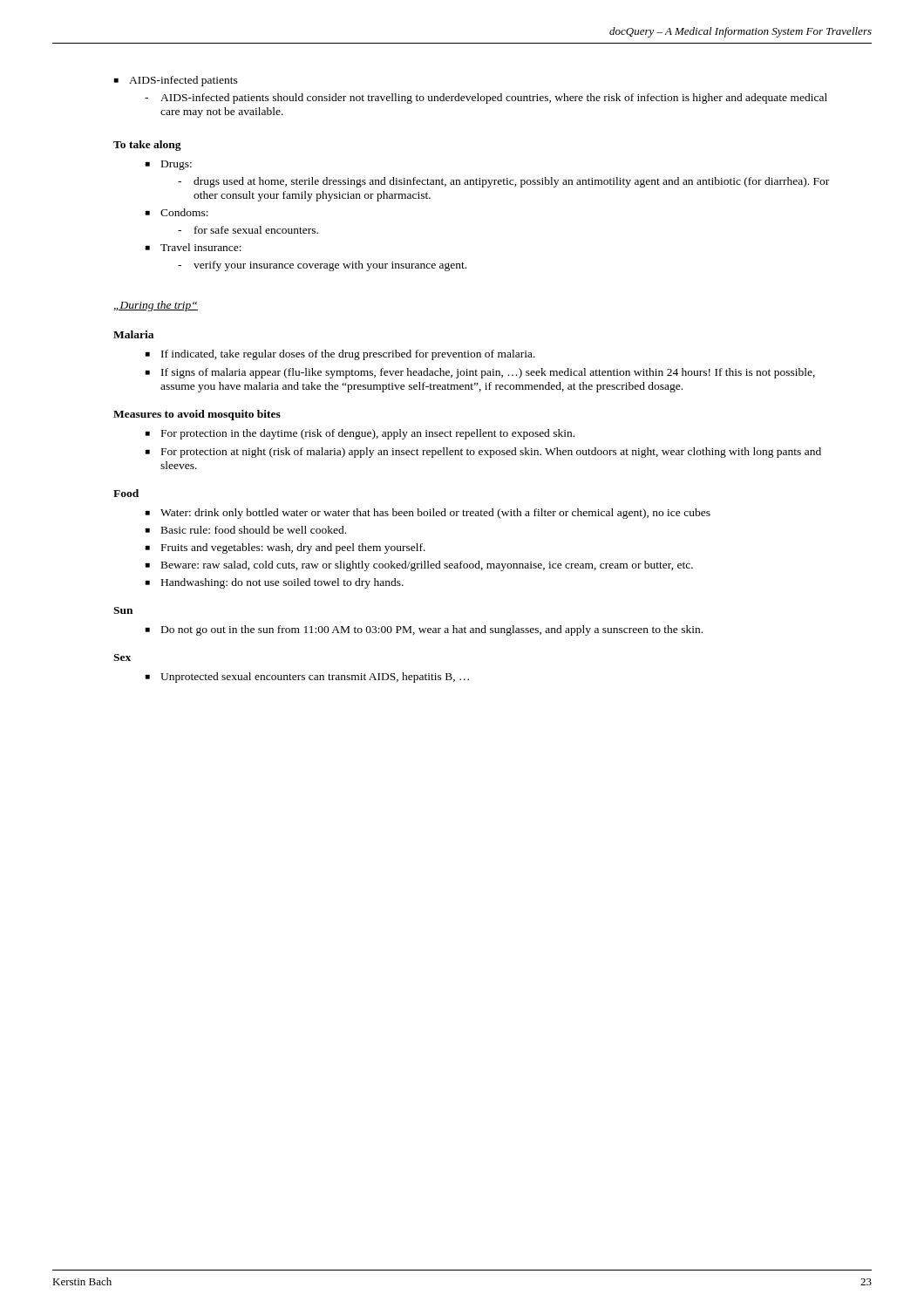Locate the text block starting "■ Basic rule: food"

tap(246, 530)
